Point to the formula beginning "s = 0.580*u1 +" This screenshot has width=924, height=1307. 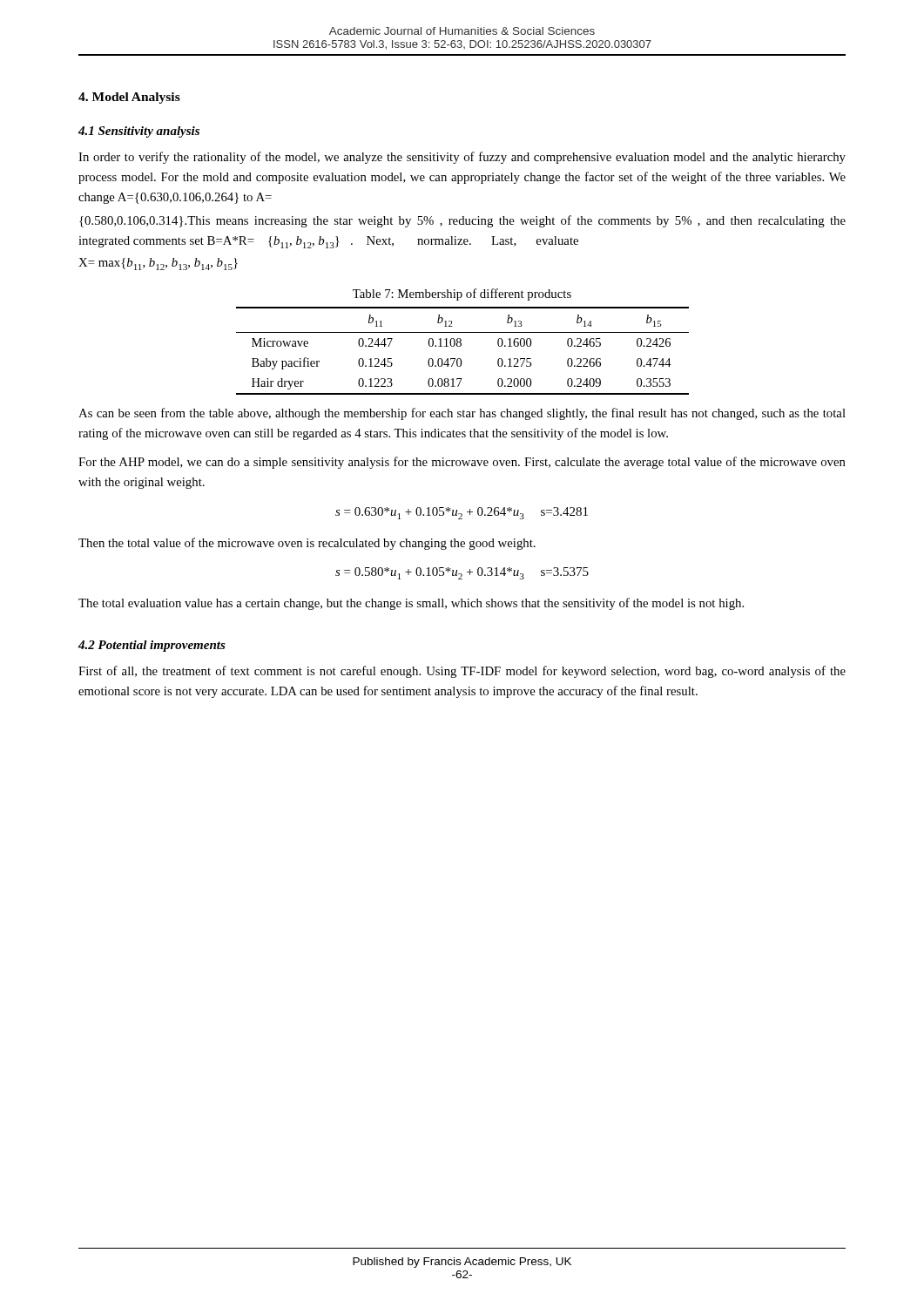tap(462, 573)
